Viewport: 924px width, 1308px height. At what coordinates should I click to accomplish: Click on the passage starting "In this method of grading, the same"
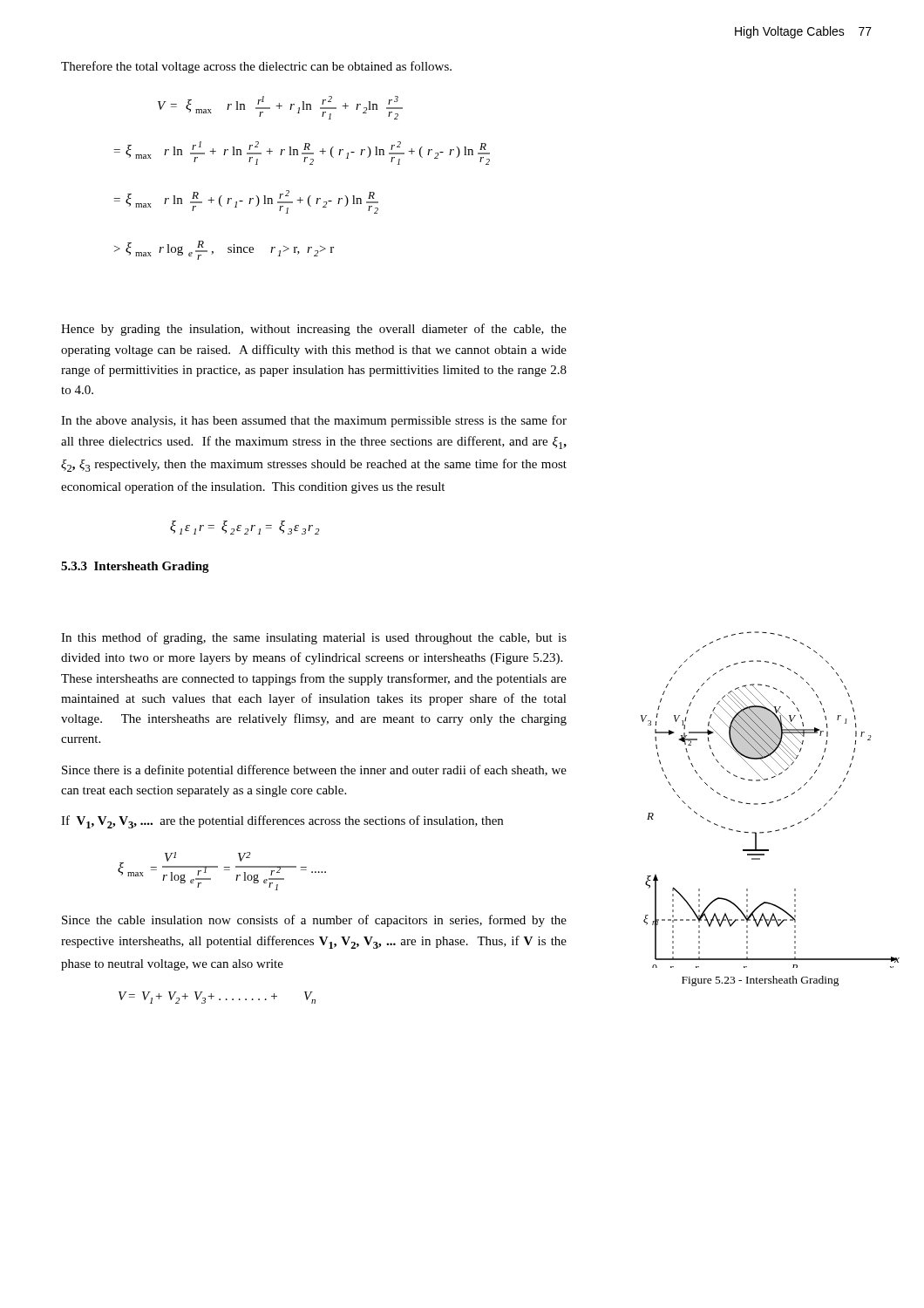[x=314, y=688]
